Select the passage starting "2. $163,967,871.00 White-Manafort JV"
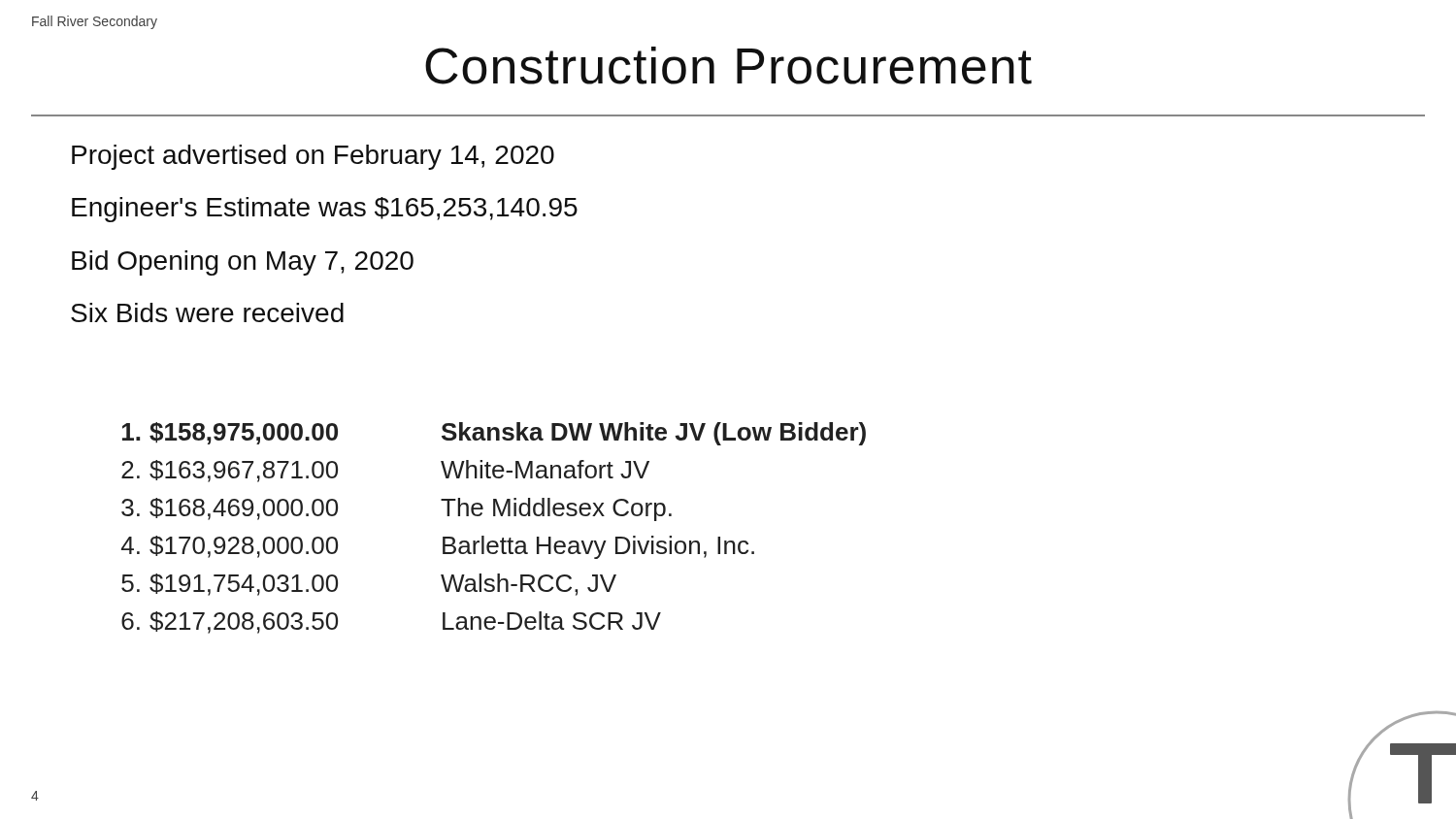1456x819 pixels. (x=232, y=469)
